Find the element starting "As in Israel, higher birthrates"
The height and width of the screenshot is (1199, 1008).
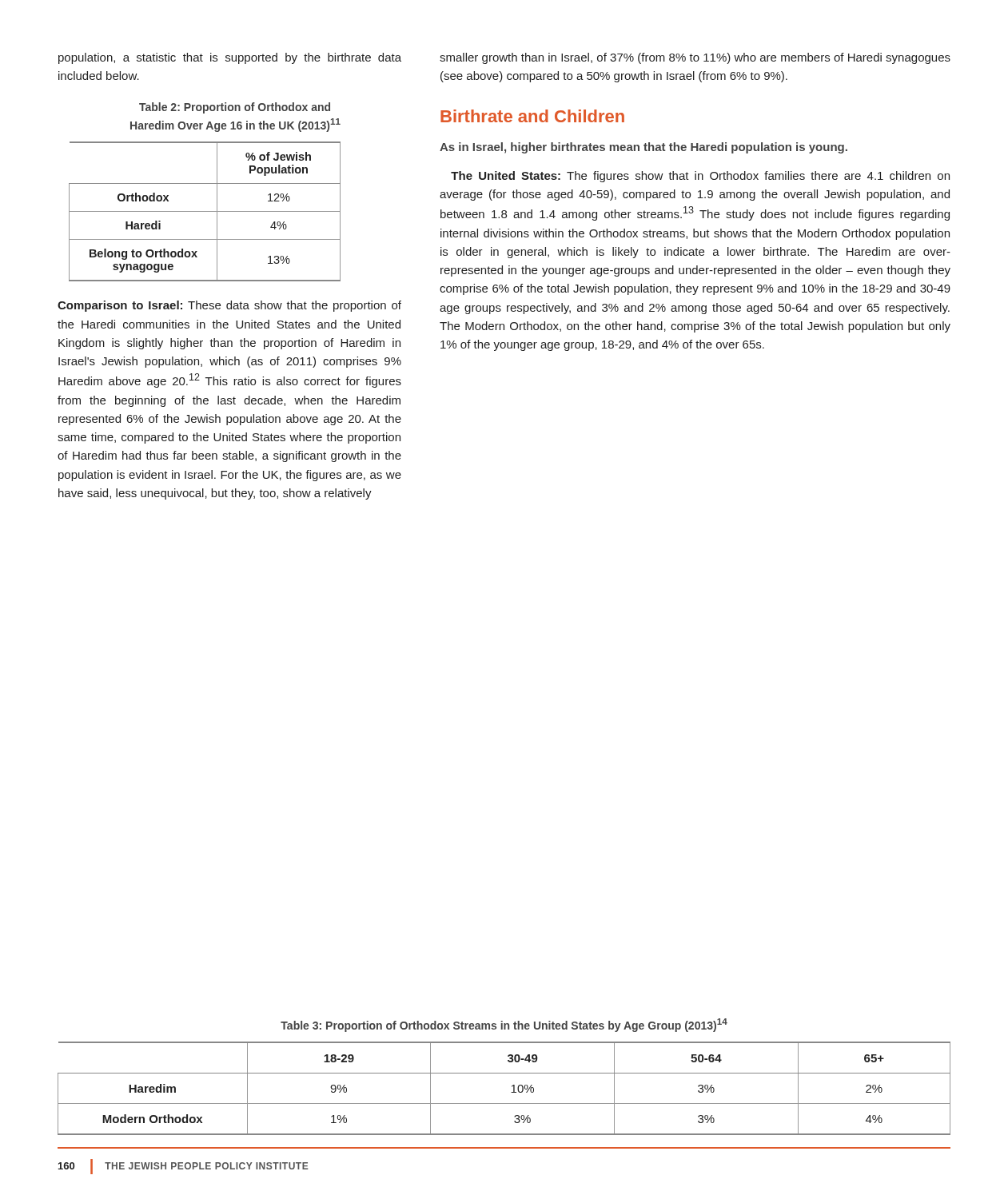(x=644, y=147)
